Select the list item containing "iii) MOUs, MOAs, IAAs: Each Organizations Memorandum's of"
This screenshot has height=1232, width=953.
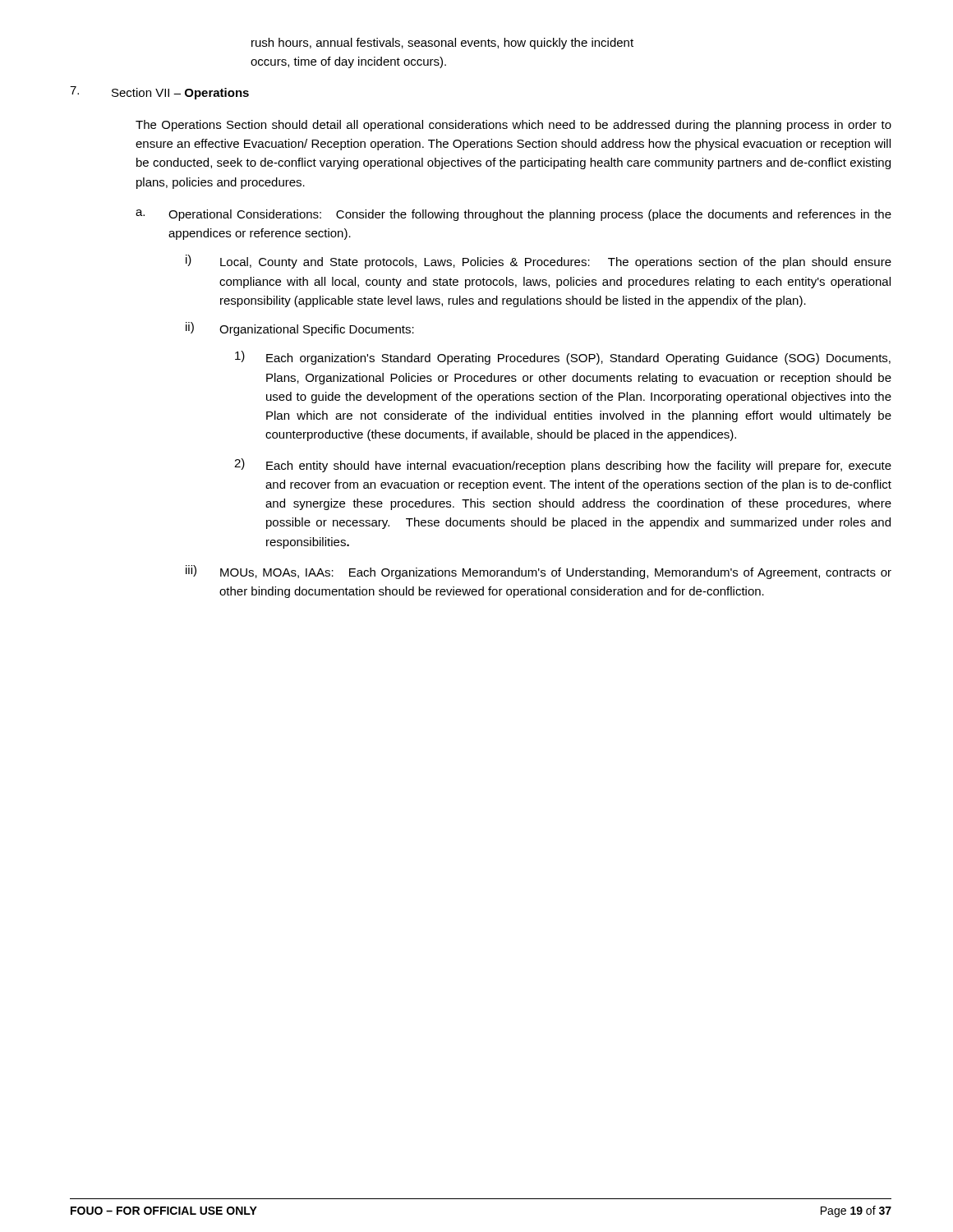click(538, 582)
